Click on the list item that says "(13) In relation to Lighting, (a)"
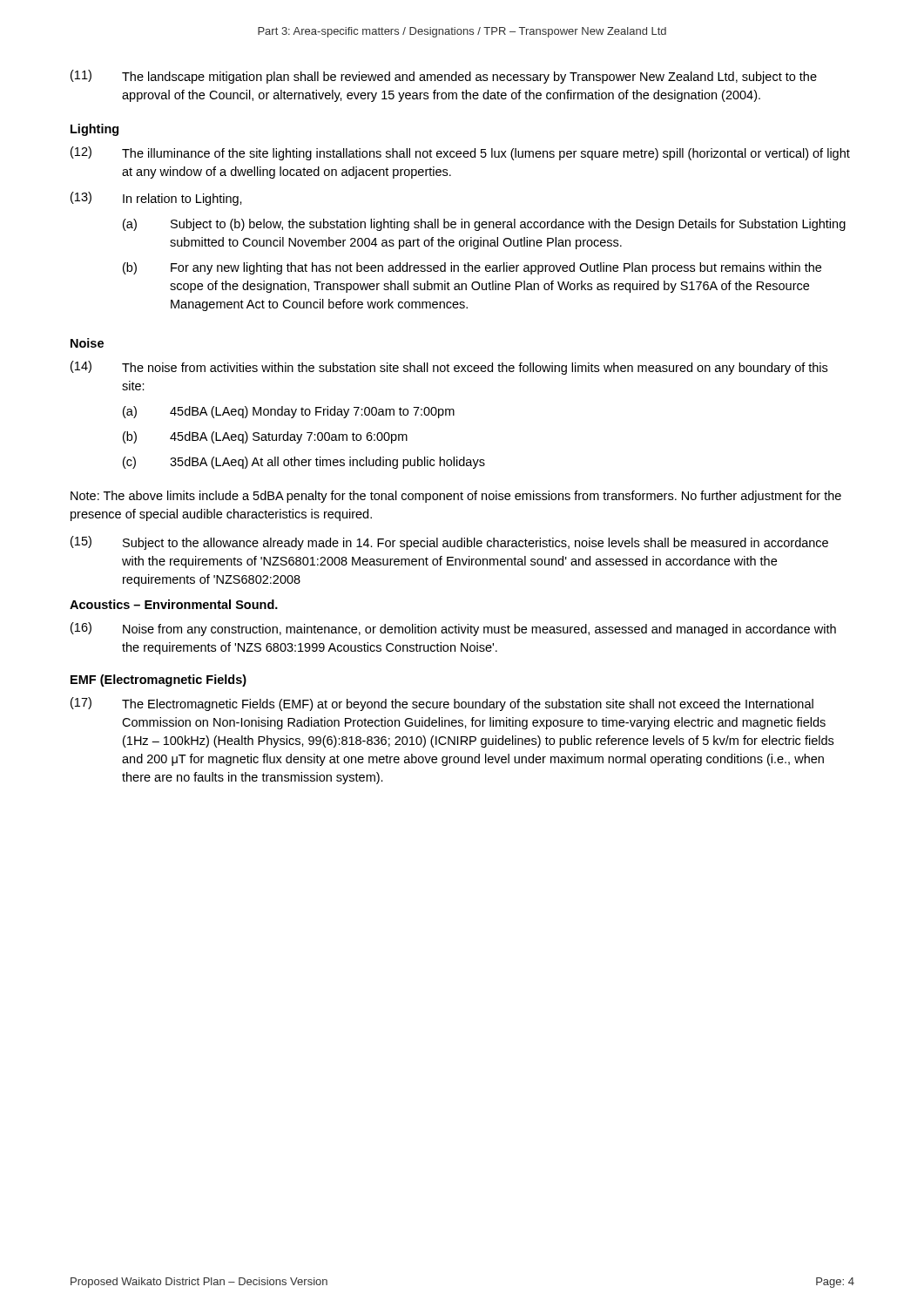924x1307 pixels. [462, 255]
